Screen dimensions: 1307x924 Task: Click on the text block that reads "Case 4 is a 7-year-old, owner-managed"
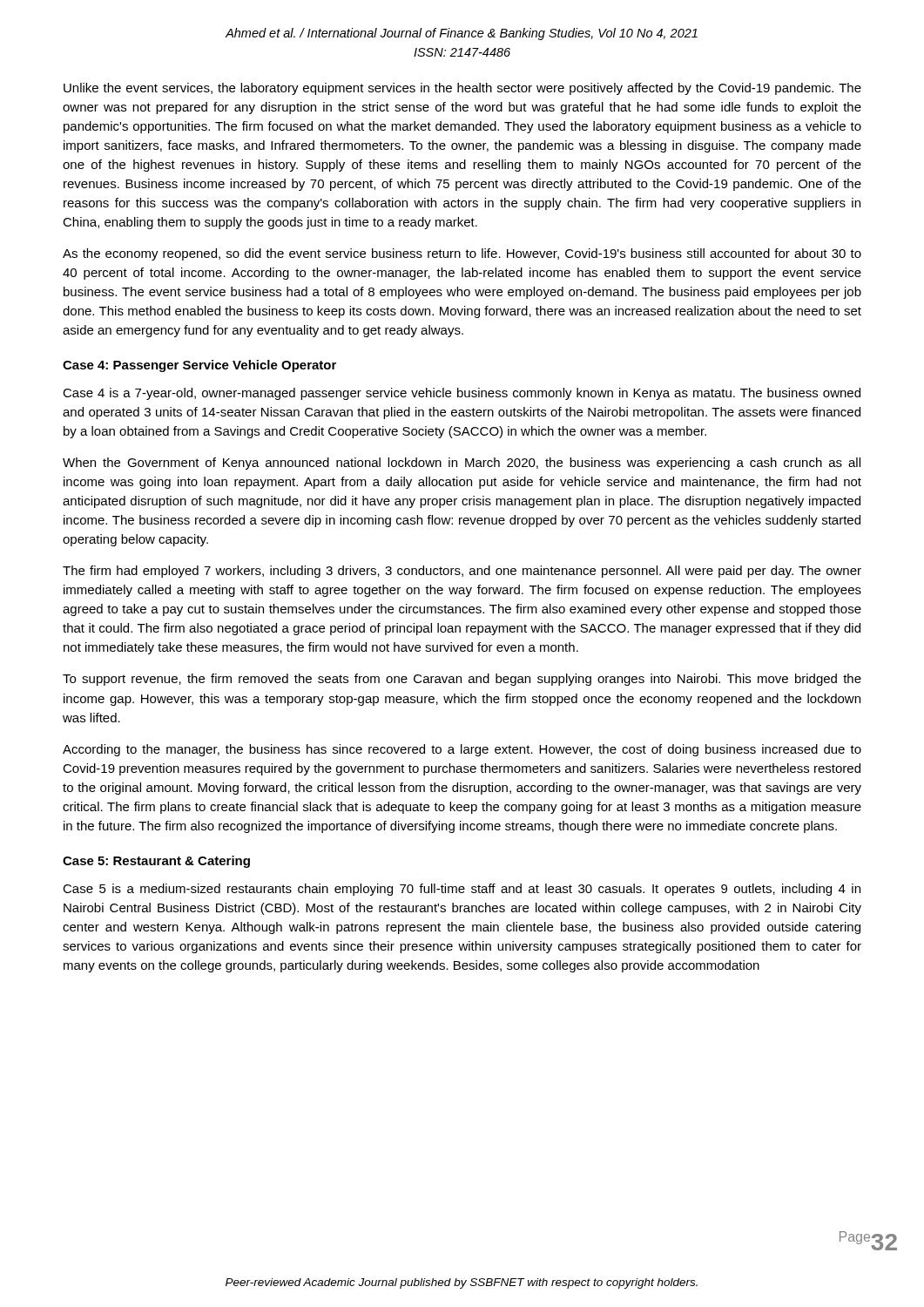tap(462, 412)
